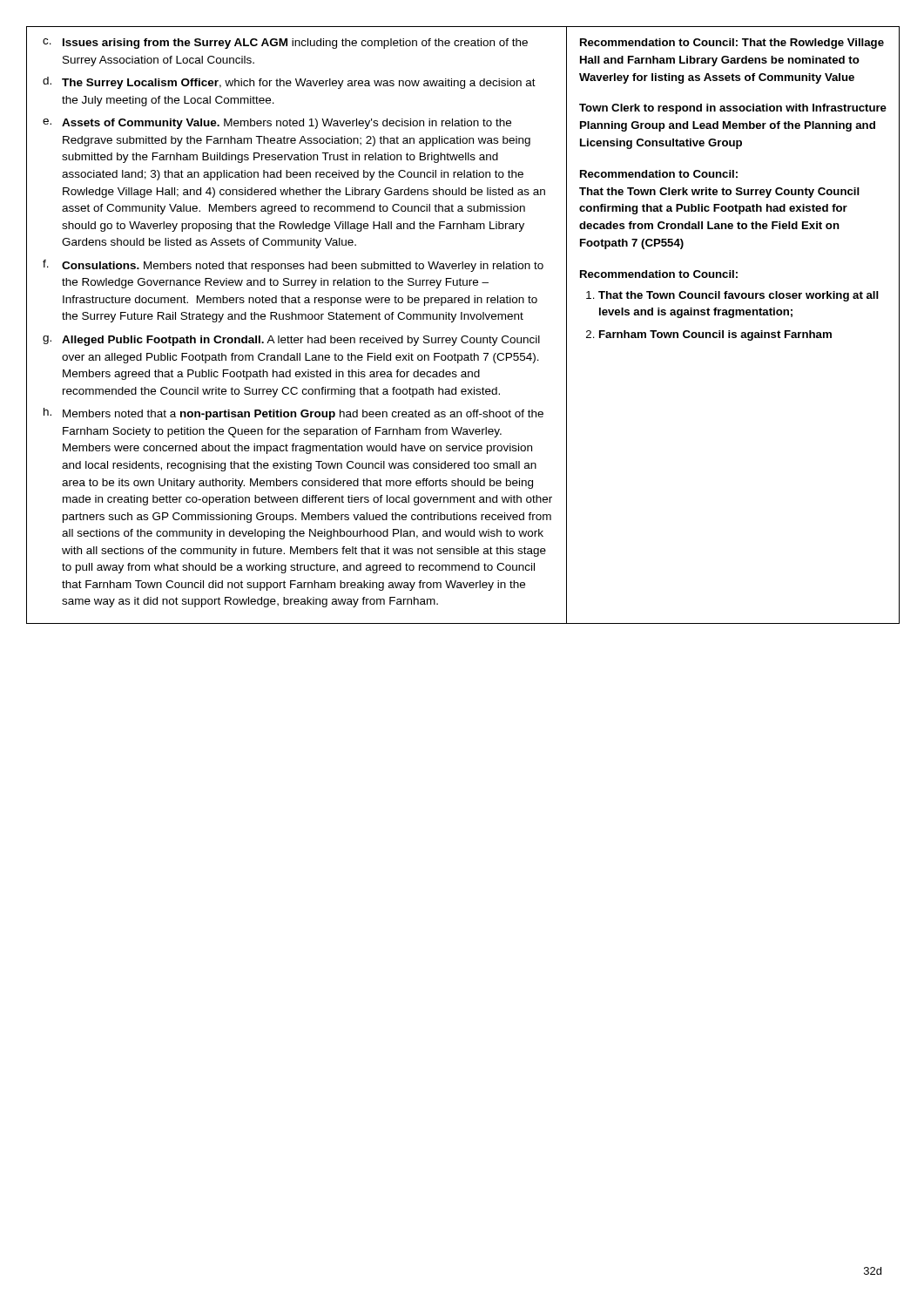Find the block on this page that starts "c. Issues arising from the Surrey ALC AGM"
The height and width of the screenshot is (1307, 924).
pyautogui.click(x=298, y=51)
